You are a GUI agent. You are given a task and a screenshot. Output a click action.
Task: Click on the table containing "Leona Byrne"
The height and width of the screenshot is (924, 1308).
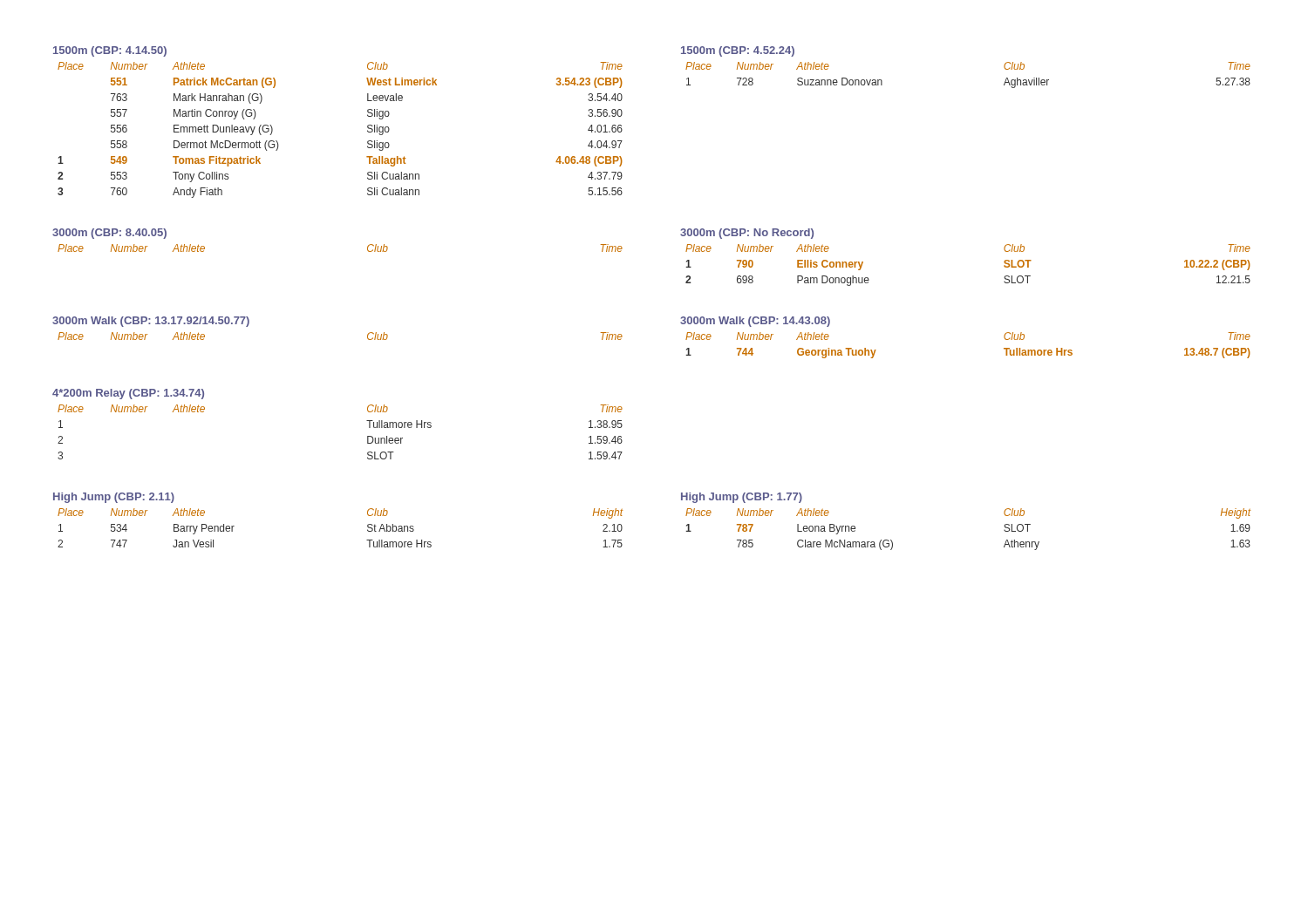pos(968,521)
